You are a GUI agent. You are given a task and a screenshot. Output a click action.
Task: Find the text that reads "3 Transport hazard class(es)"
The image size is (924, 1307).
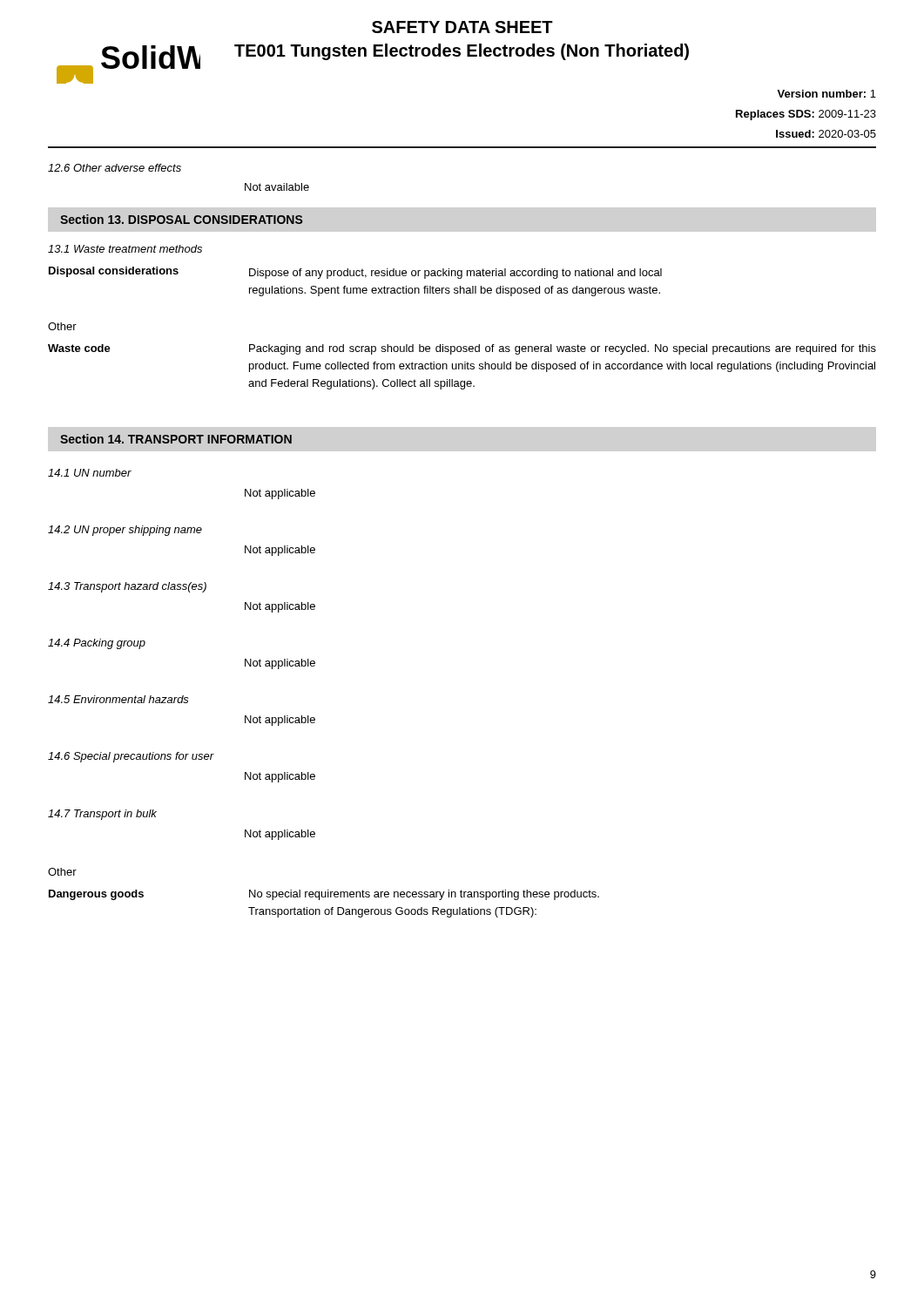[127, 586]
